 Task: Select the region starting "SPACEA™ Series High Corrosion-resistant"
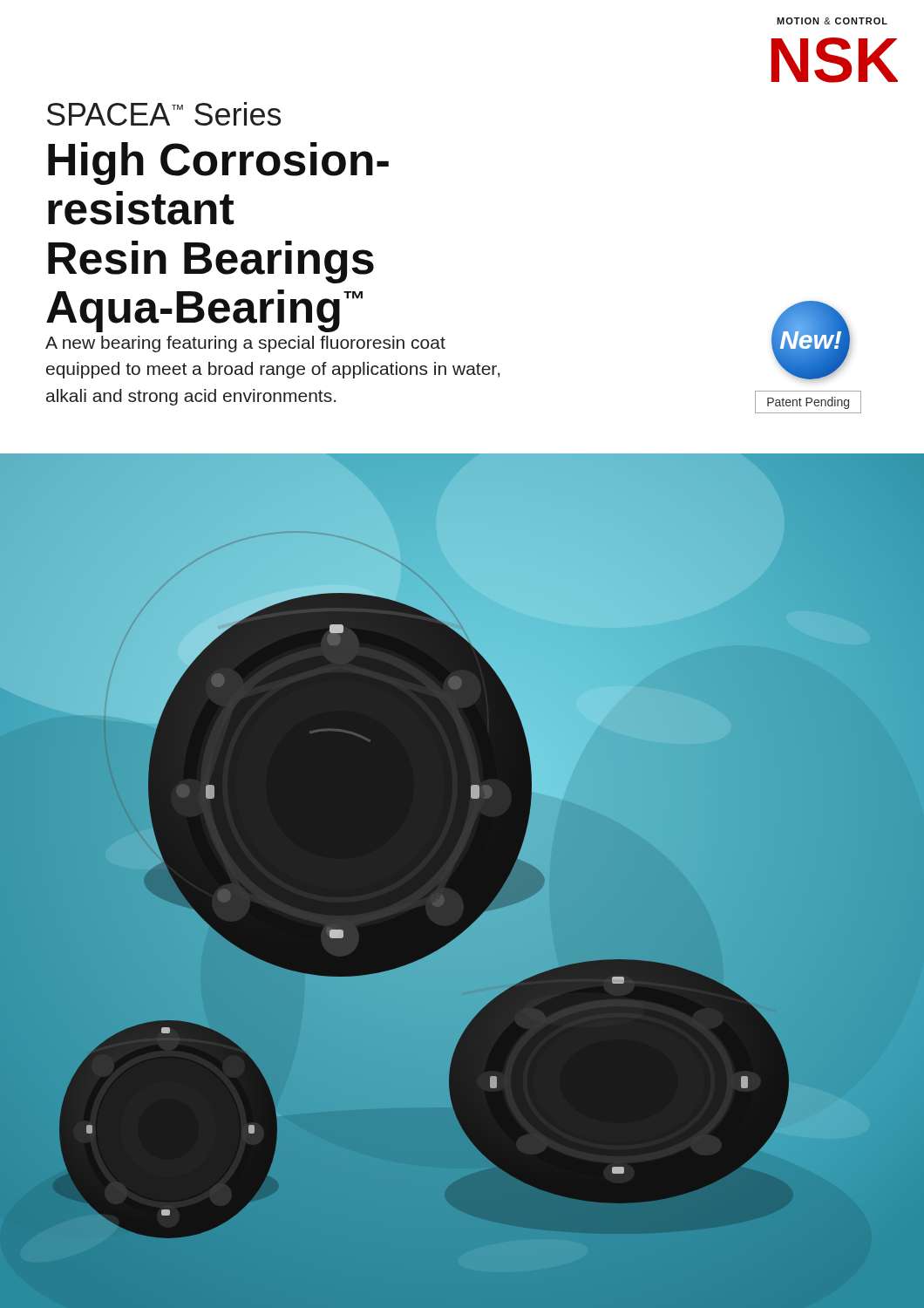coord(164,114)
